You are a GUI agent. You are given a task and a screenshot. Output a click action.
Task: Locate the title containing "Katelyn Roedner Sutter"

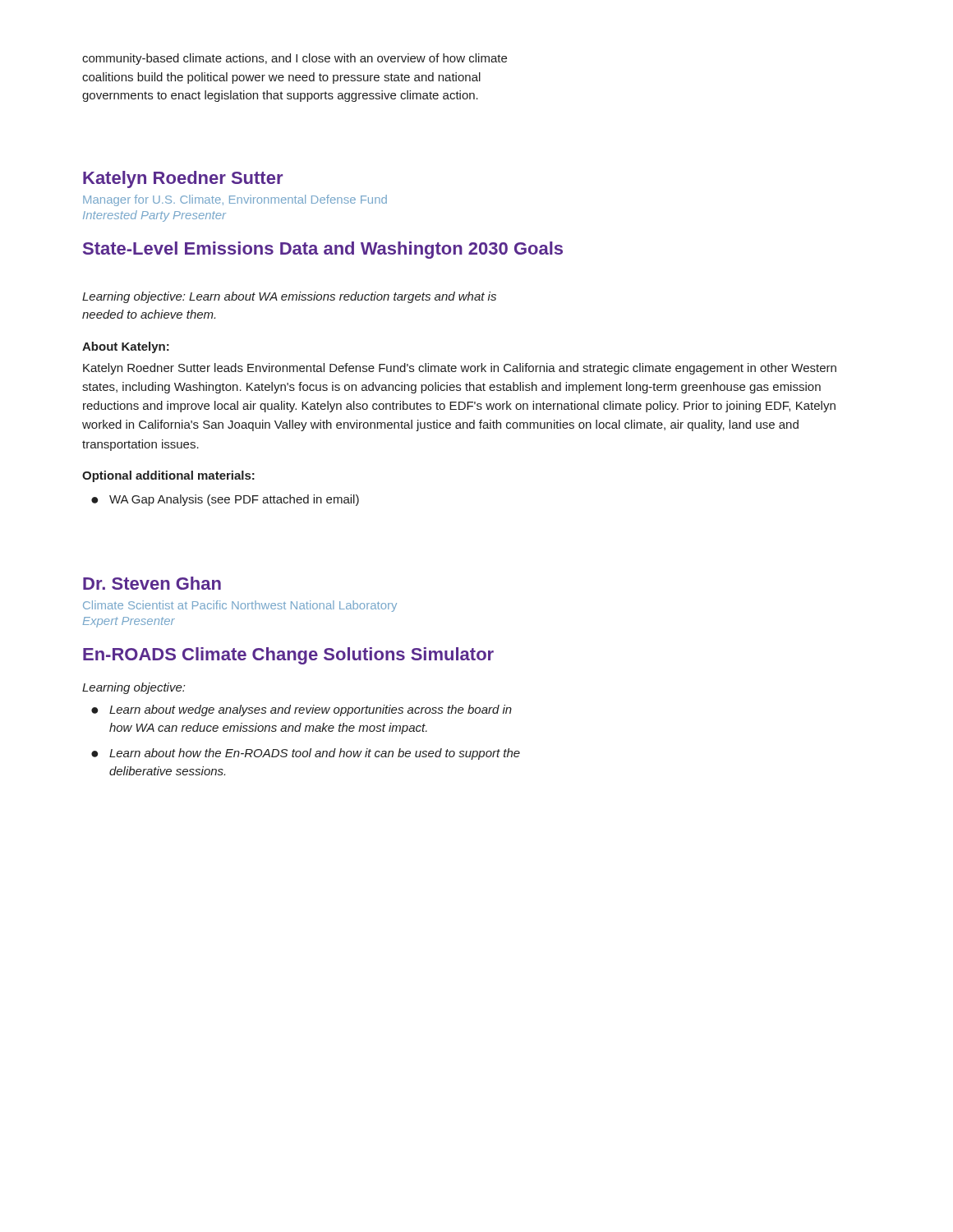click(183, 177)
